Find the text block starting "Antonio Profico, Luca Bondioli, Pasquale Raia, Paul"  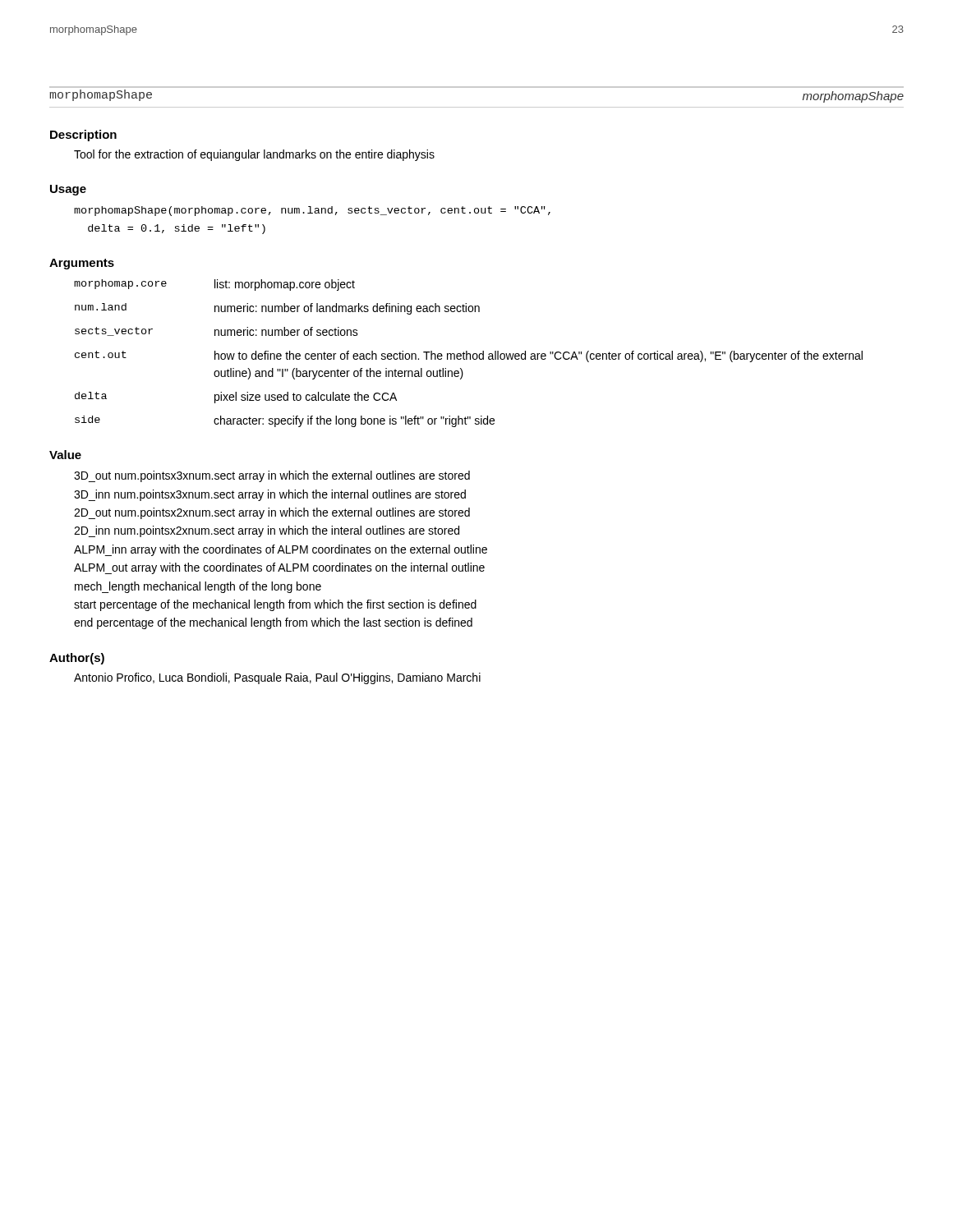(x=277, y=677)
